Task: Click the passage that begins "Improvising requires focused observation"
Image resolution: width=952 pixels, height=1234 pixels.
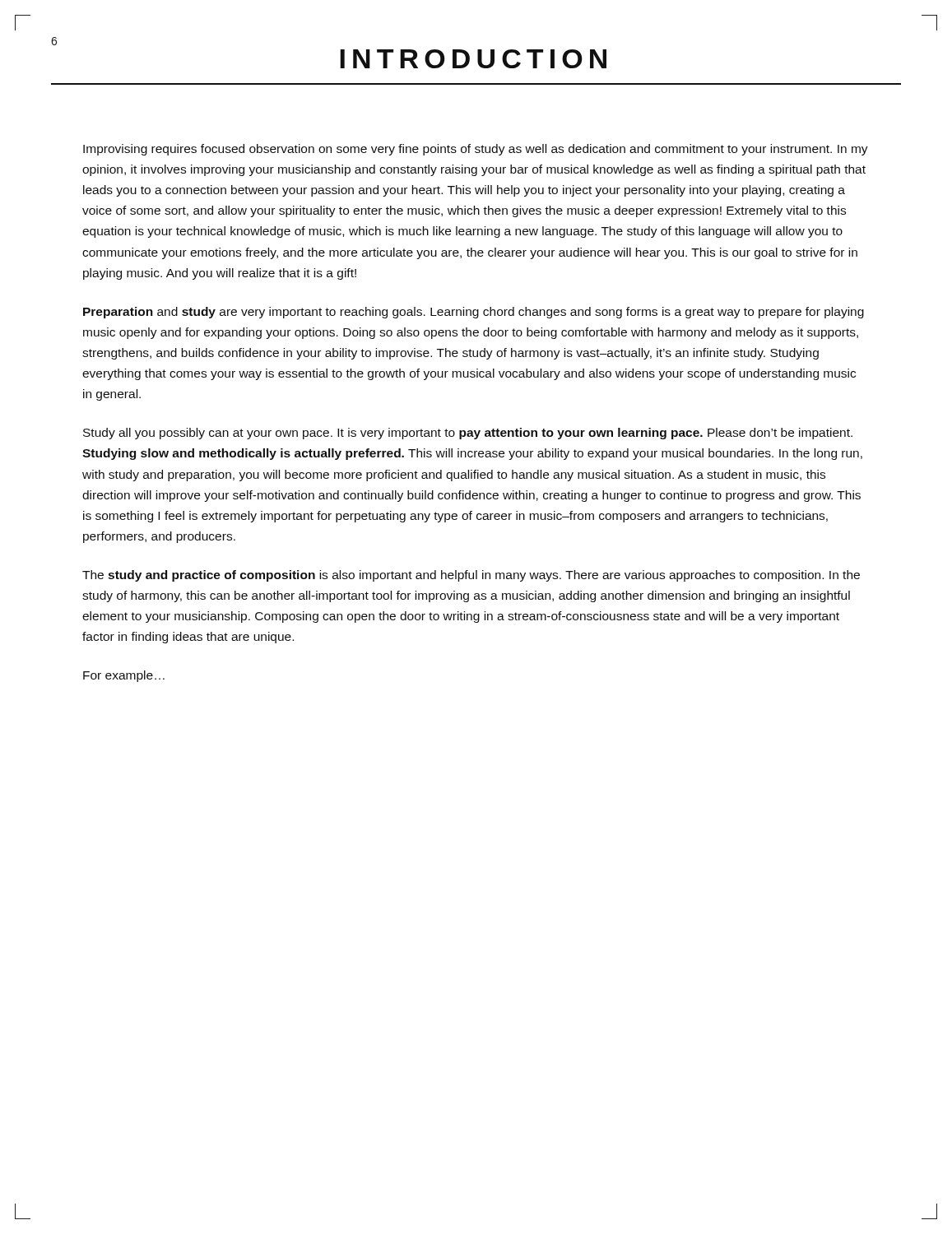Action: pyautogui.click(x=475, y=210)
